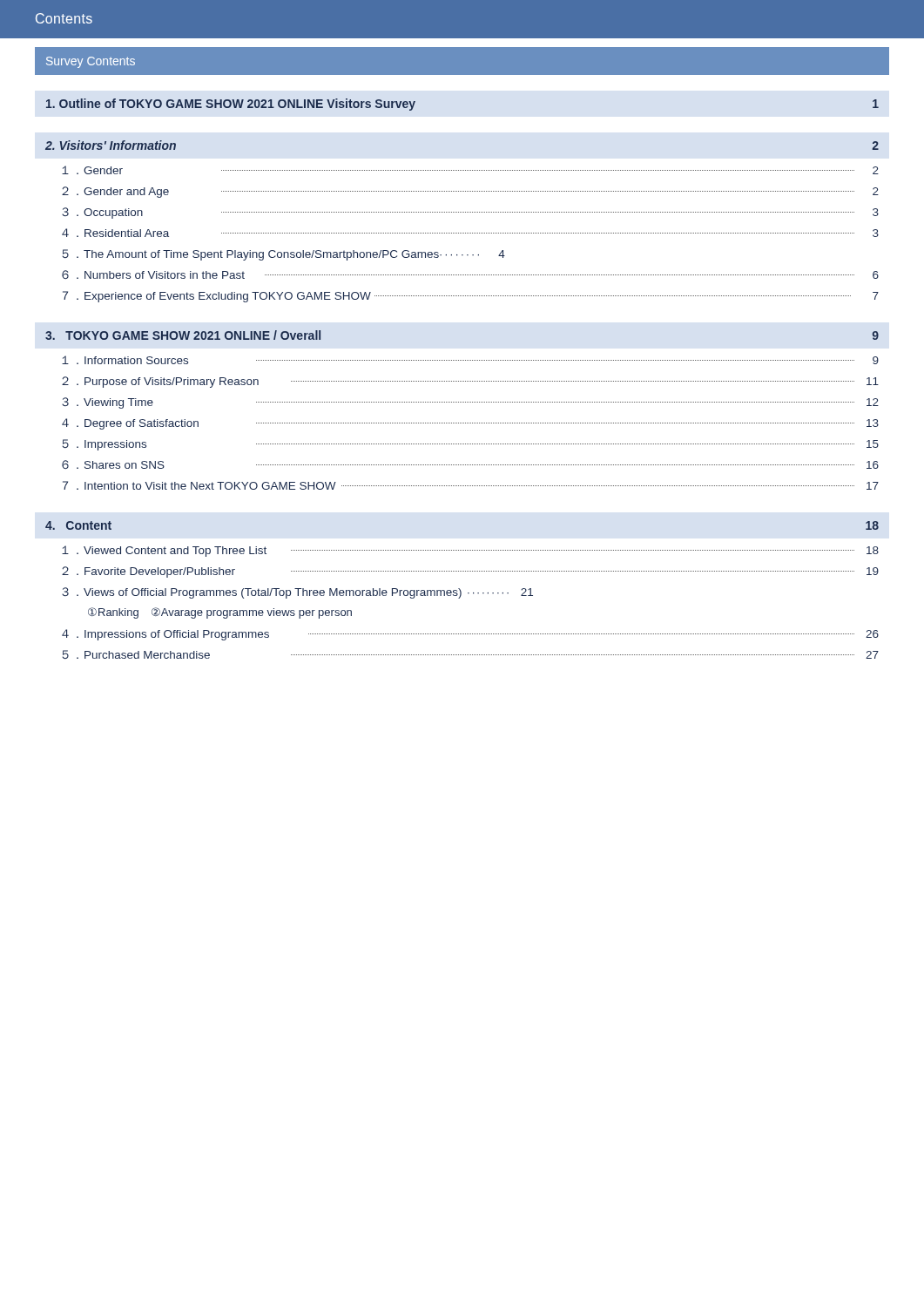Find the list item containing "５．Purchased Merchandise 27"
Image resolution: width=924 pixels, height=1307 pixels.
coord(469,655)
